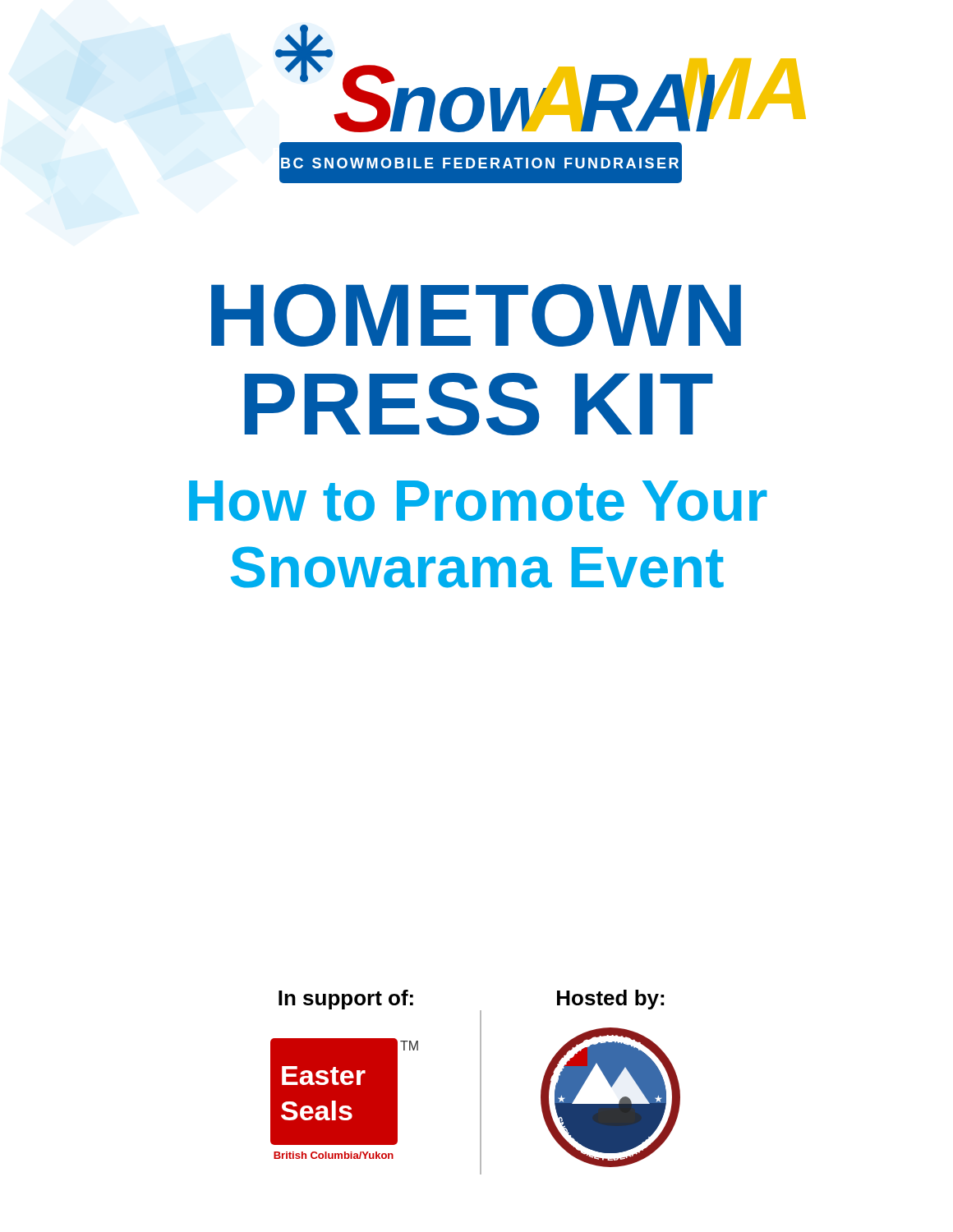The height and width of the screenshot is (1232, 953).
Task: Navigate to the passage starting "In support of:"
Action: point(346,998)
